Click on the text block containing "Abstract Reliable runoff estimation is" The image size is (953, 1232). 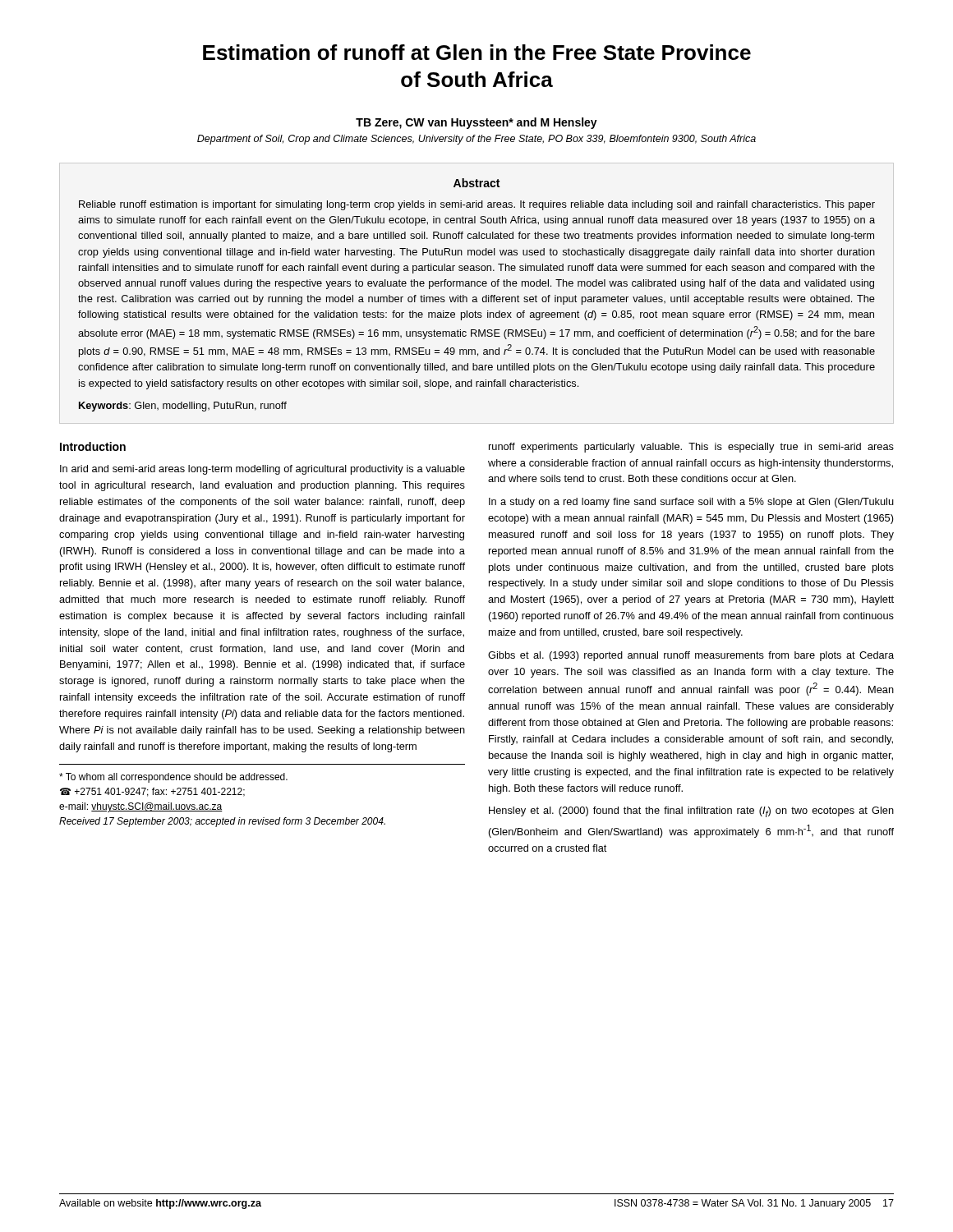476,294
